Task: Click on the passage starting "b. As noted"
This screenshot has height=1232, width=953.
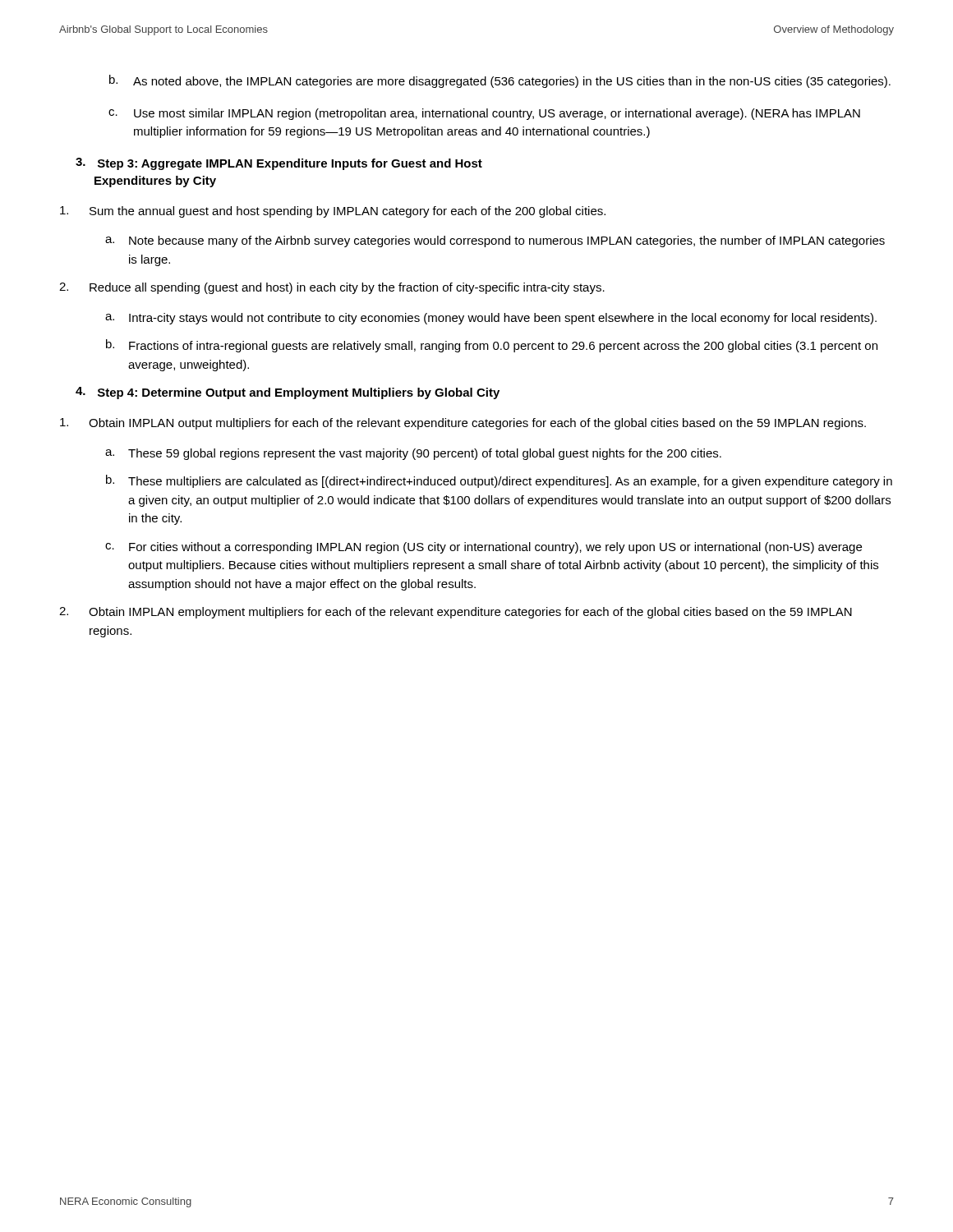Action: point(501,82)
